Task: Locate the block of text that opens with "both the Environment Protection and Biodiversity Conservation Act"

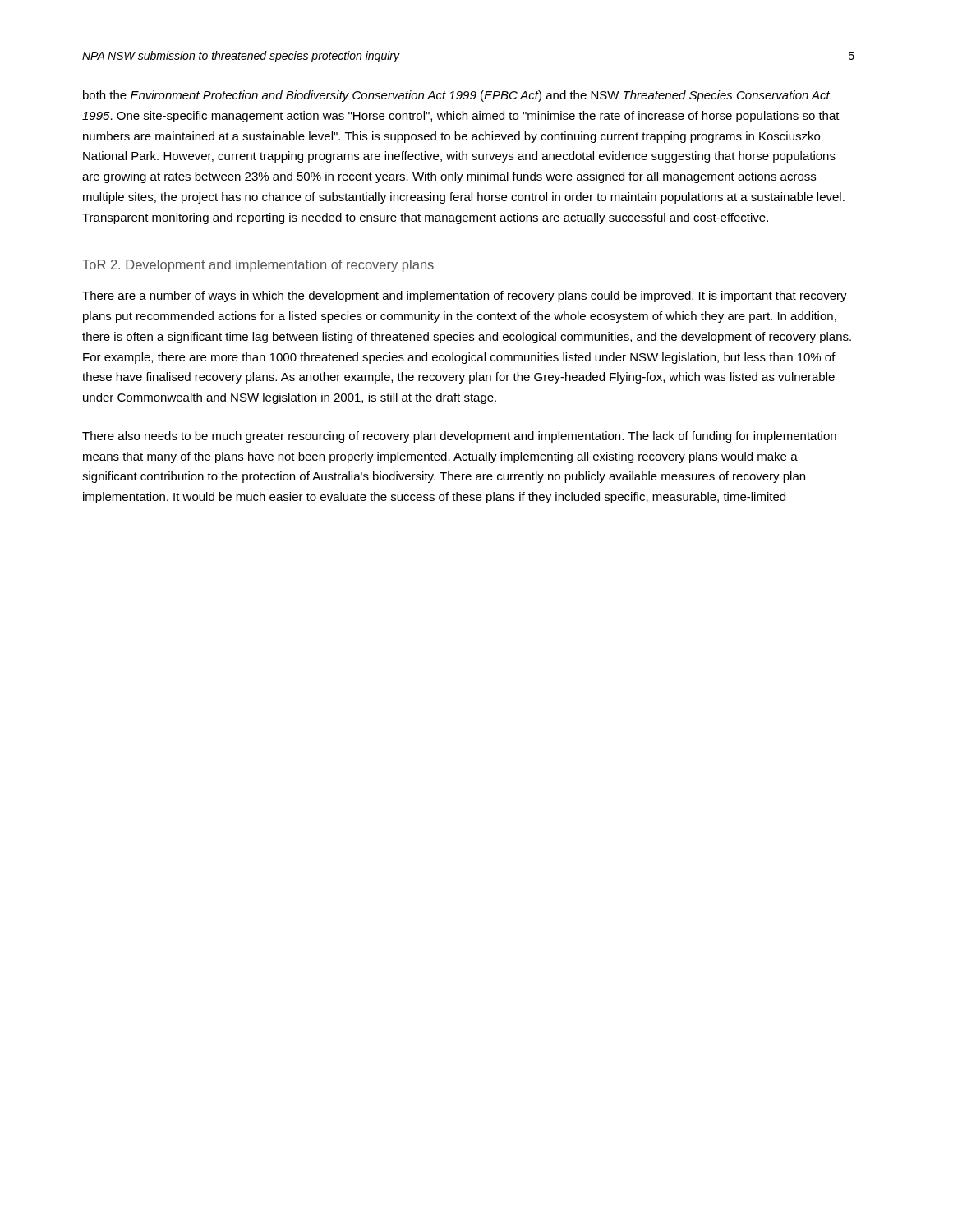Action: coord(464,156)
